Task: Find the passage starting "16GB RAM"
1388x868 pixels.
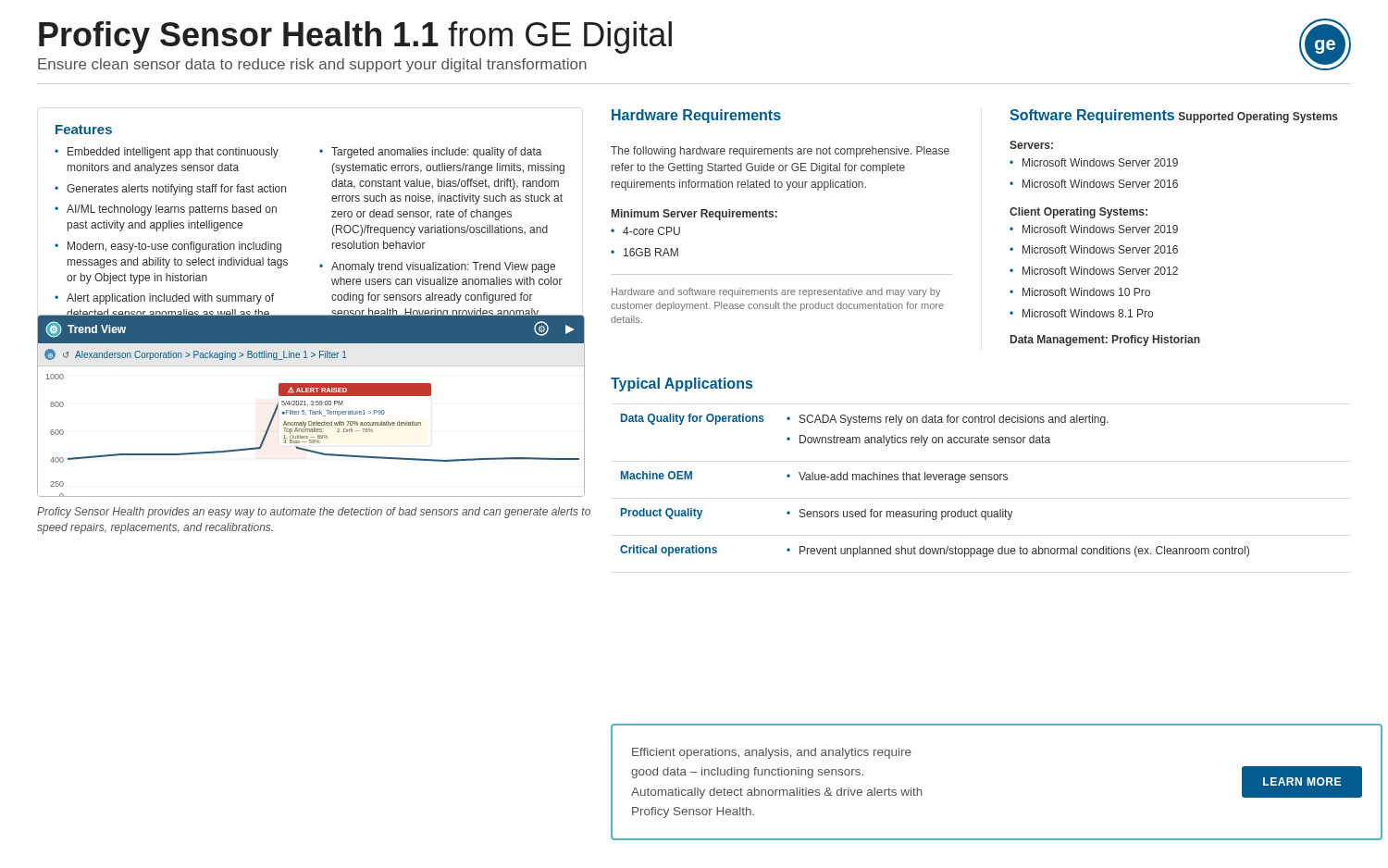Action: click(651, 252)
